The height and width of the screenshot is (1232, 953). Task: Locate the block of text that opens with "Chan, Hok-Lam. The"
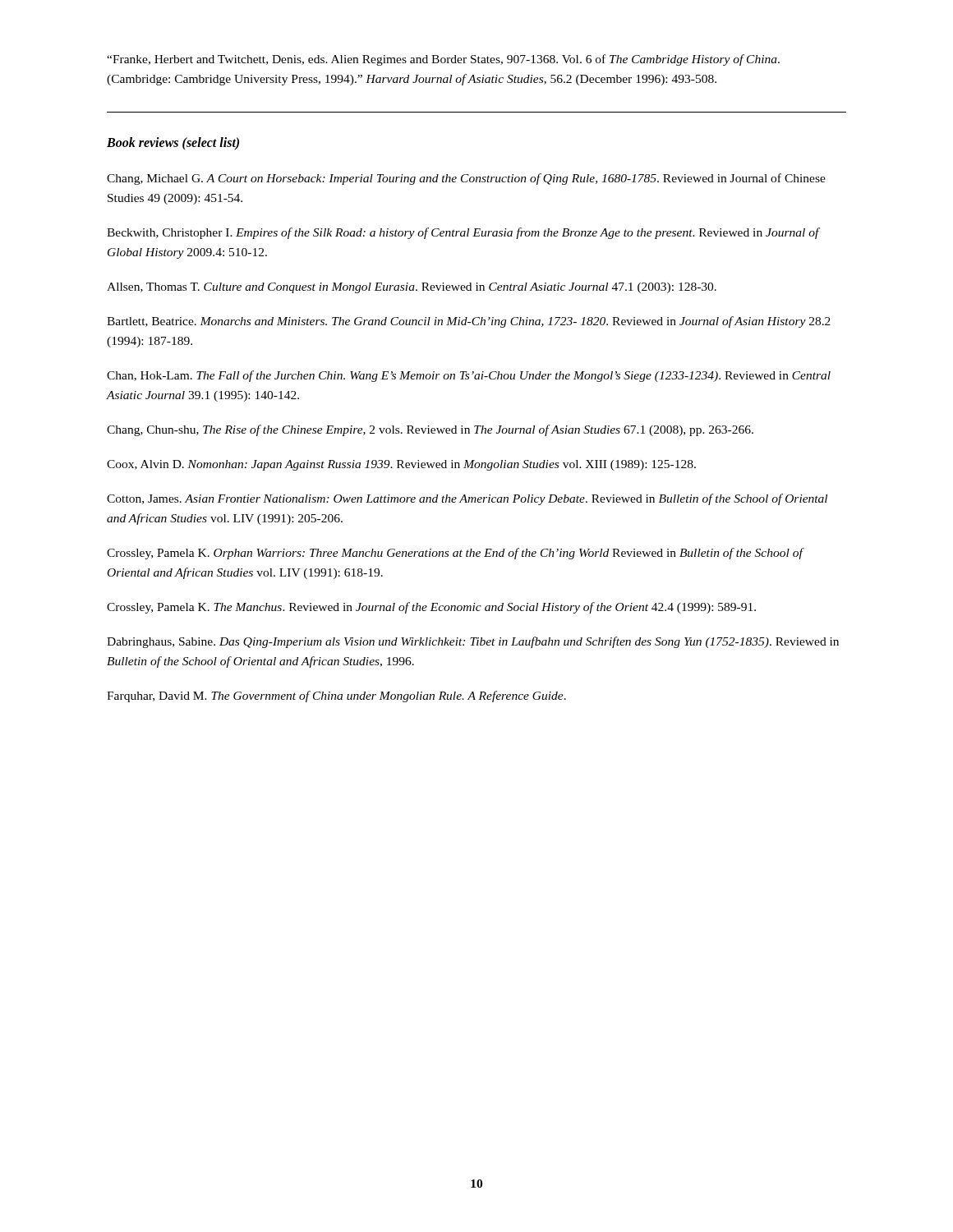[469, 385]
